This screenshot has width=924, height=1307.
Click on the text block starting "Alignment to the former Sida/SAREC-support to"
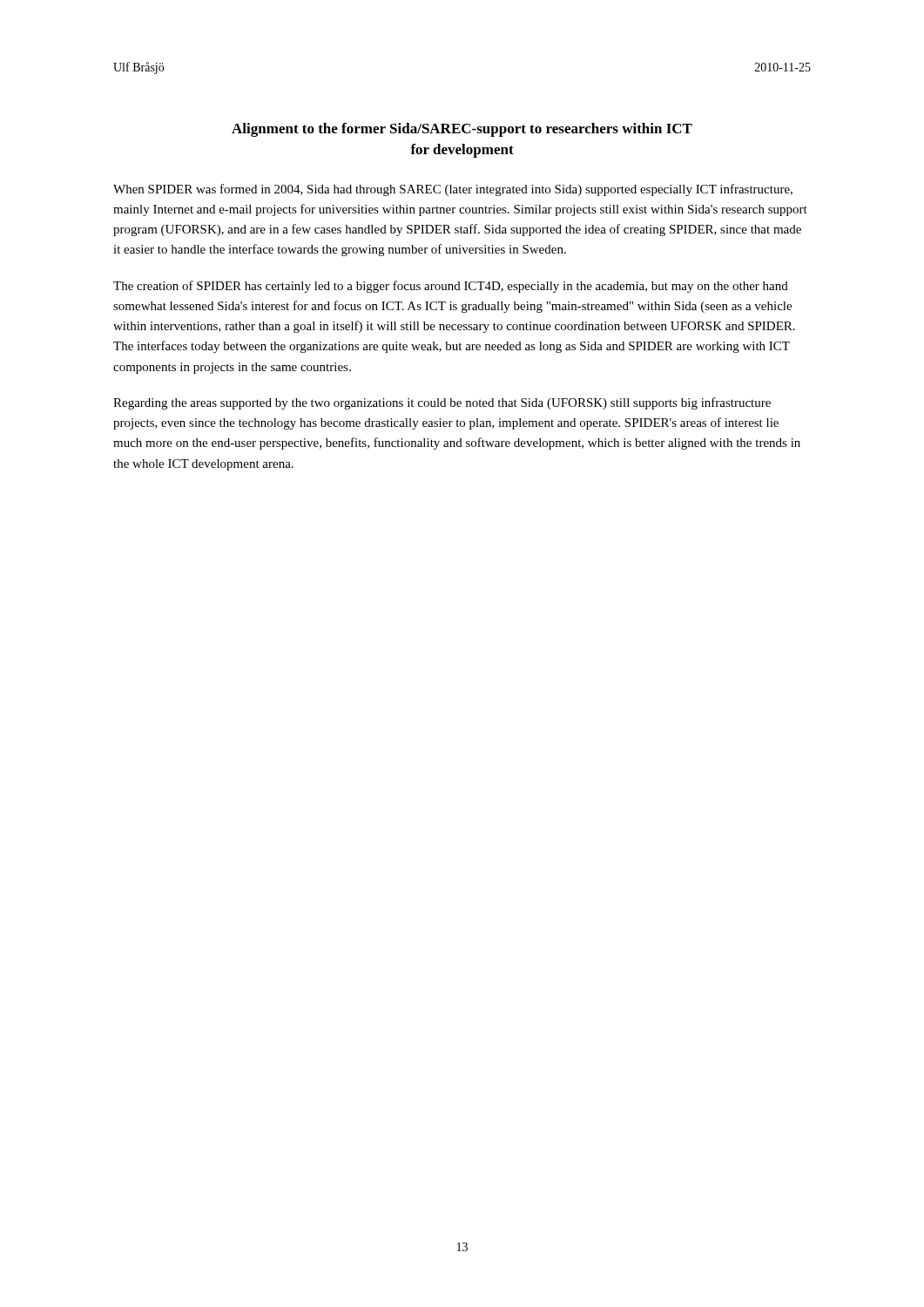[x=462, y=139]
